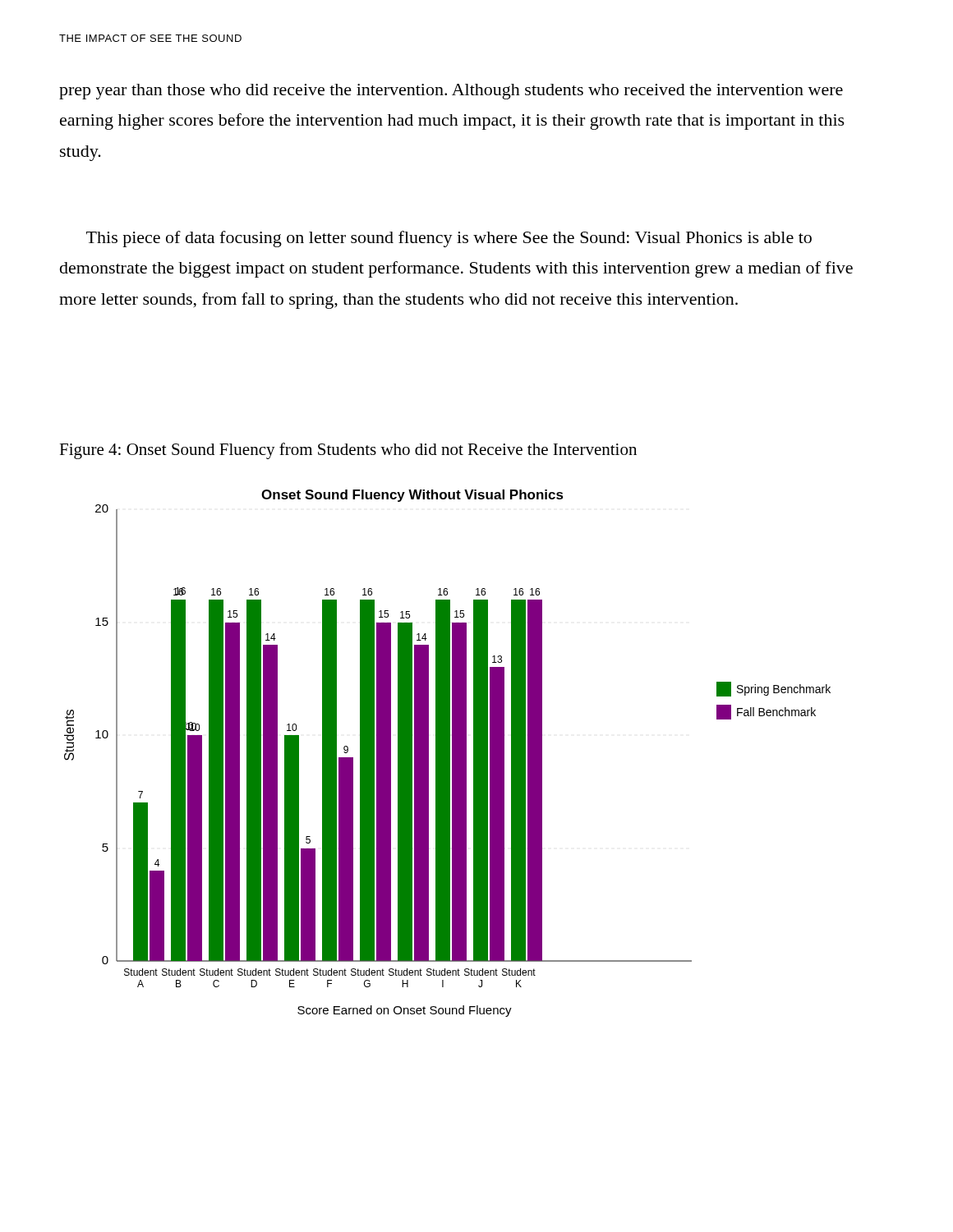The width and height of the screenshot is (953, 1232).
Task: Click the passage that begins "This piece of data focusing on letter sound"
Action: (x=456, y=268)
